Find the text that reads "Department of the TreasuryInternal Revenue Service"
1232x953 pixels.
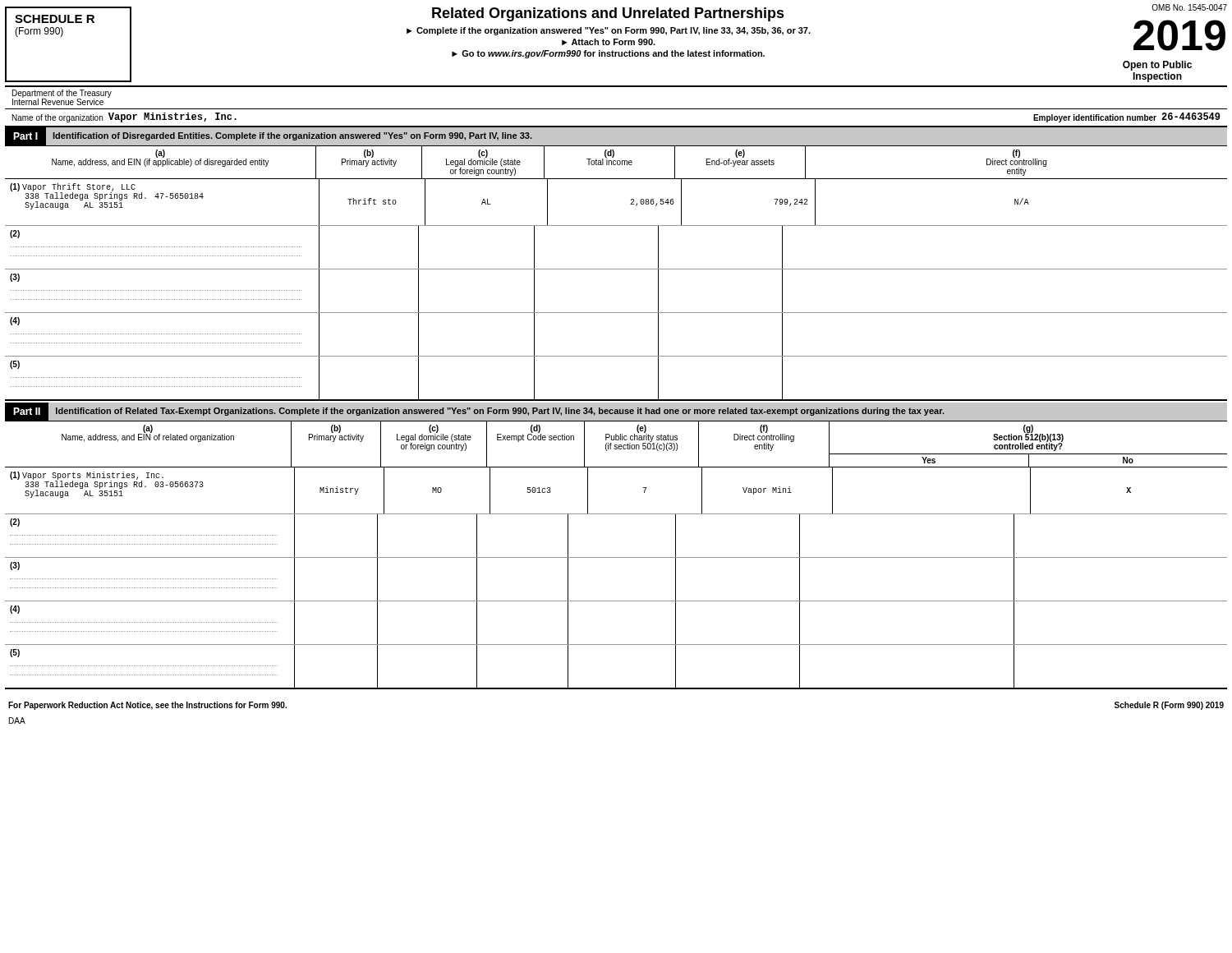coord(616,98)
